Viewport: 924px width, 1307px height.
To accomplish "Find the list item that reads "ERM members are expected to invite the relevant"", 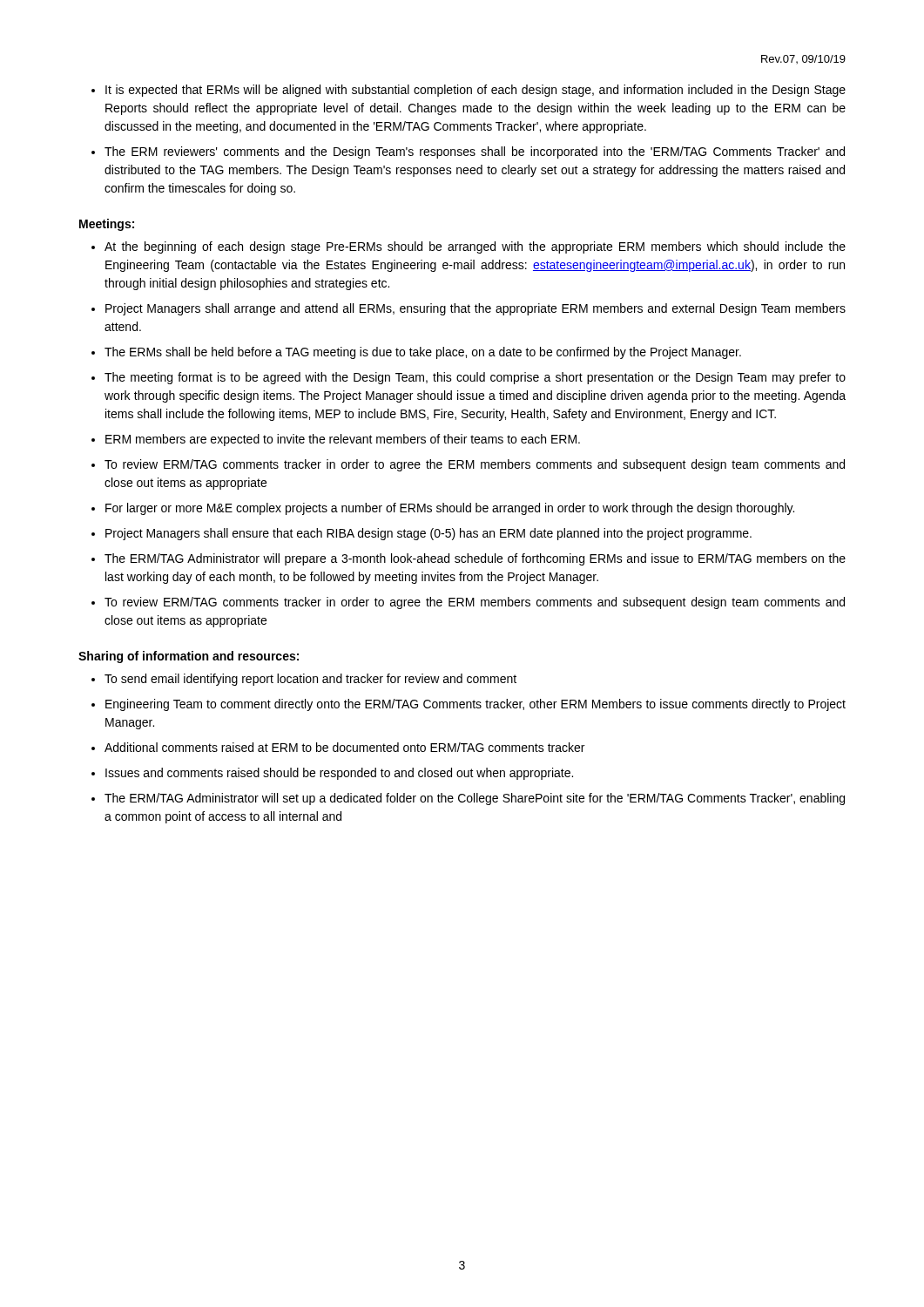I will pos(343,439).
